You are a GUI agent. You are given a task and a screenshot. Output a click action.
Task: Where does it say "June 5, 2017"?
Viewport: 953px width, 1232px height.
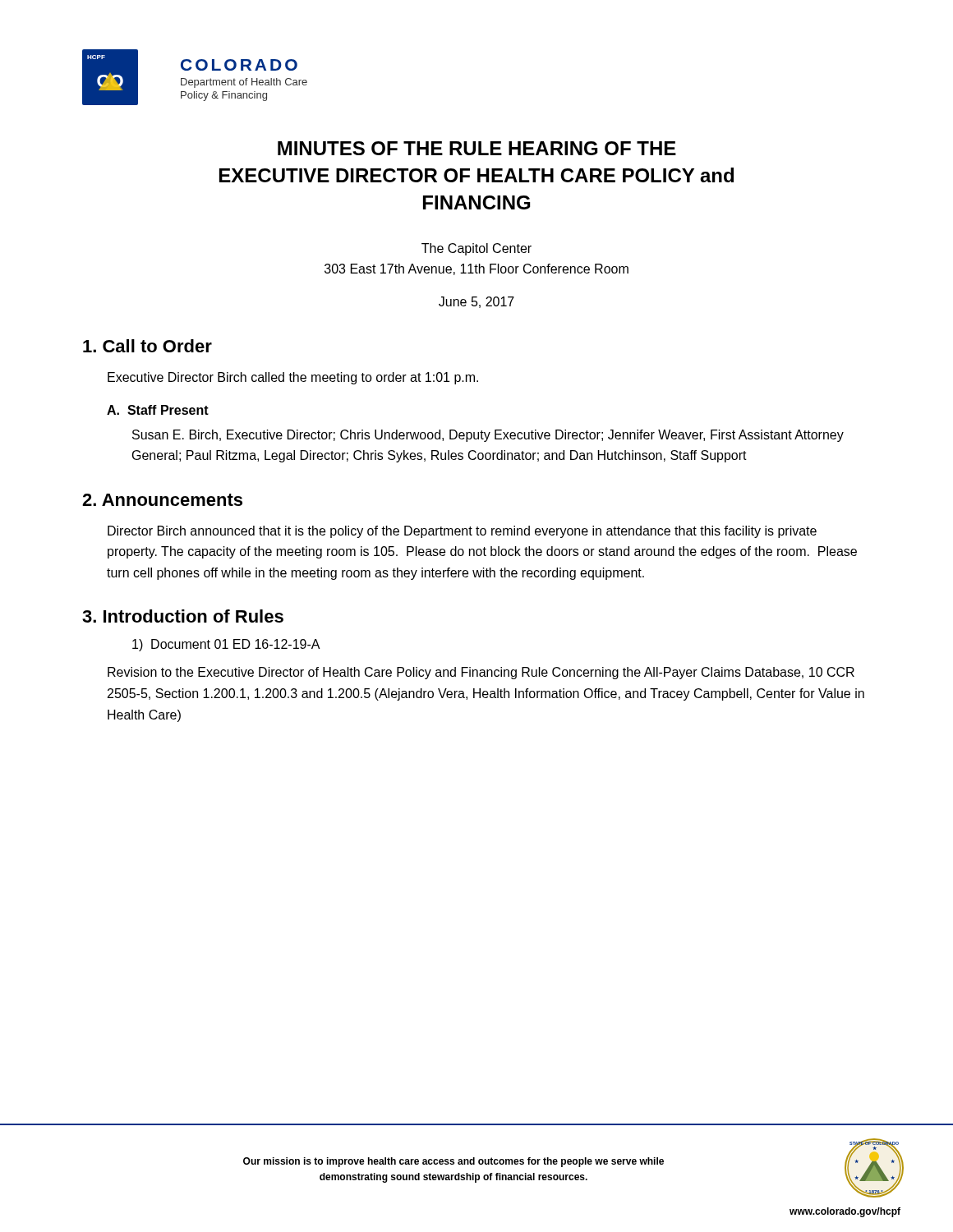click(x=476, y=302)
